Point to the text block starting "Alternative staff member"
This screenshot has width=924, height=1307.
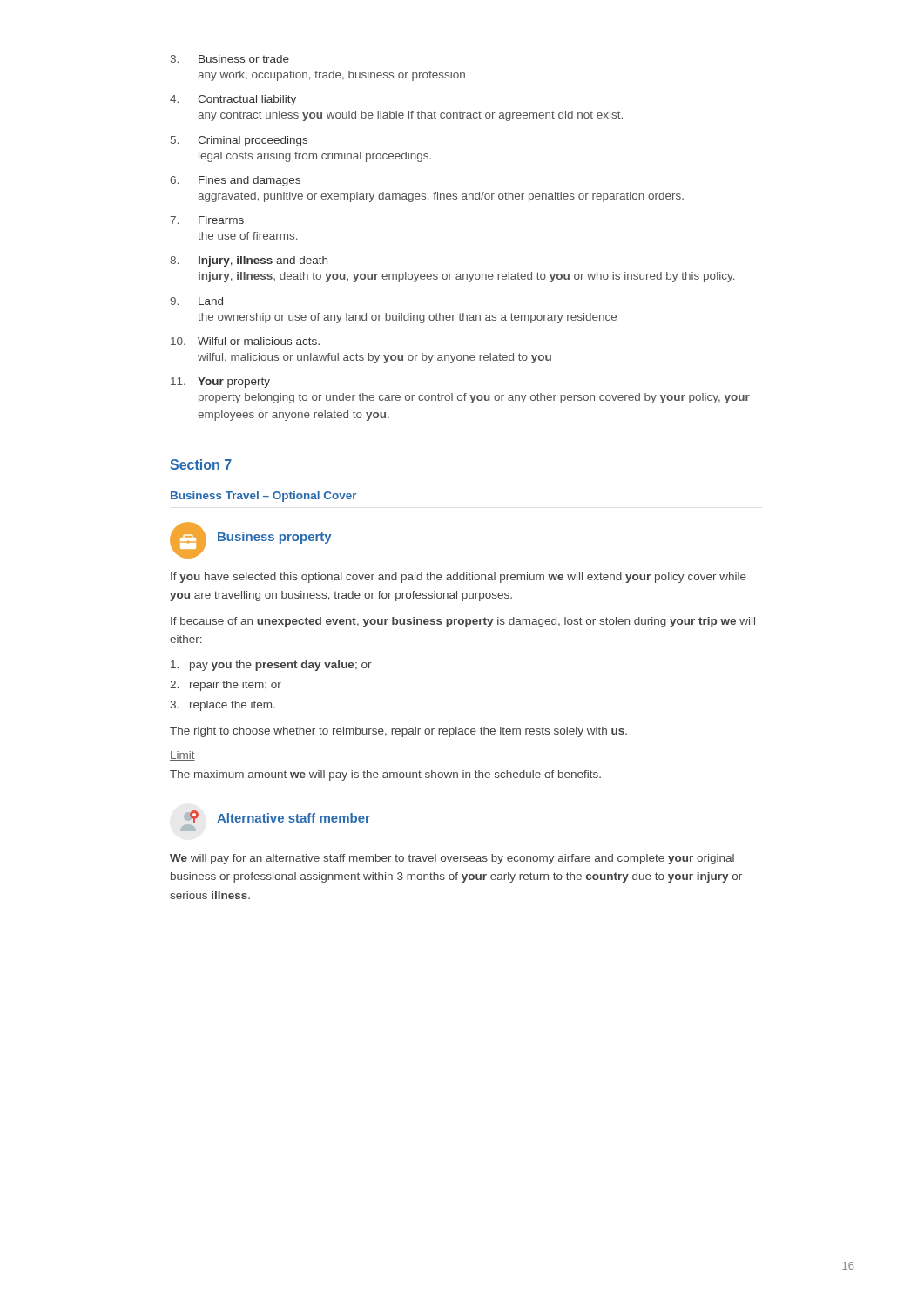pos(293,818)
